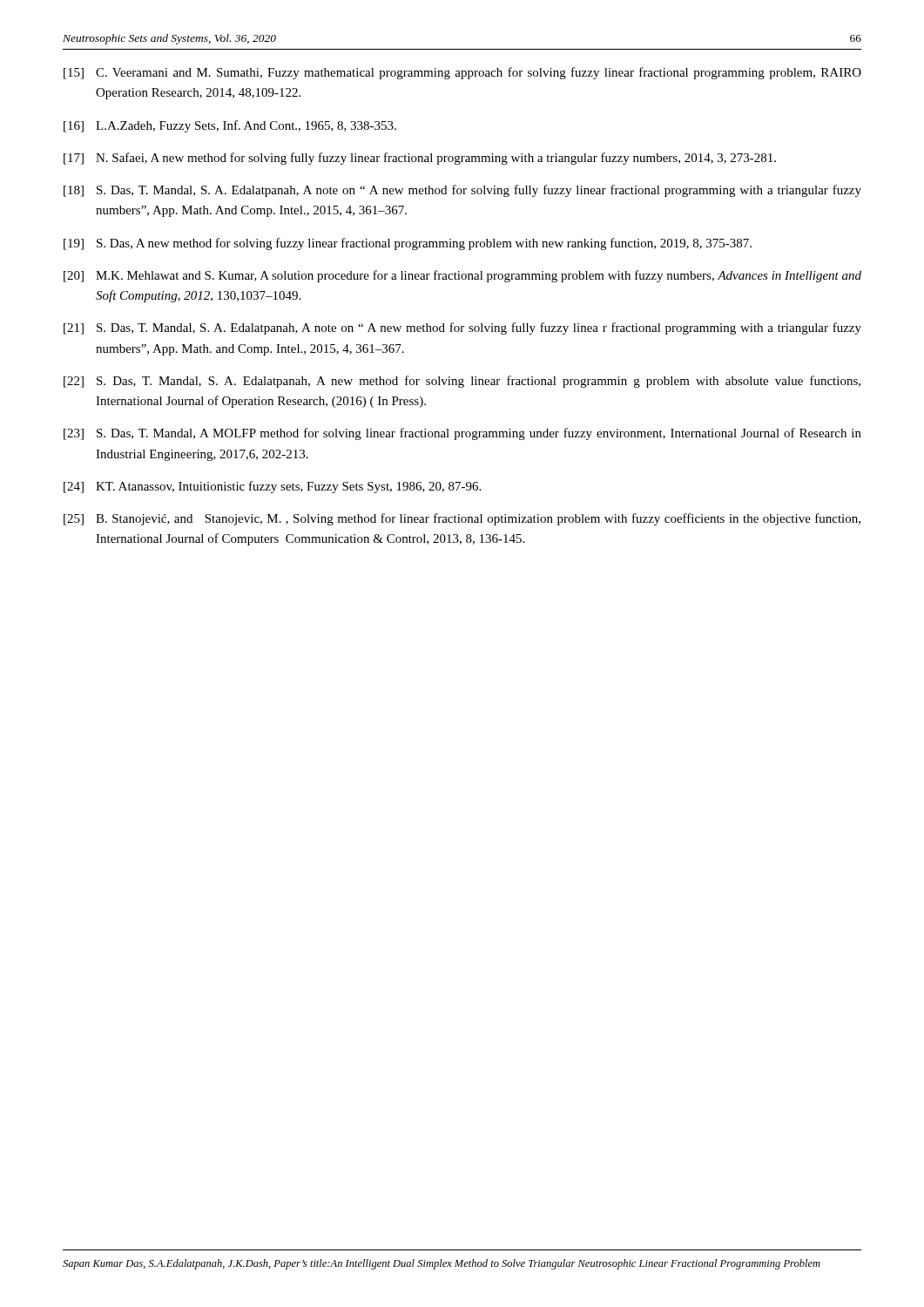Locate the text block starting "[21] S. Das, T. Mandal, S. A."
The width and height of the screenshot is (924, 1307).
(x=462, y=339)
